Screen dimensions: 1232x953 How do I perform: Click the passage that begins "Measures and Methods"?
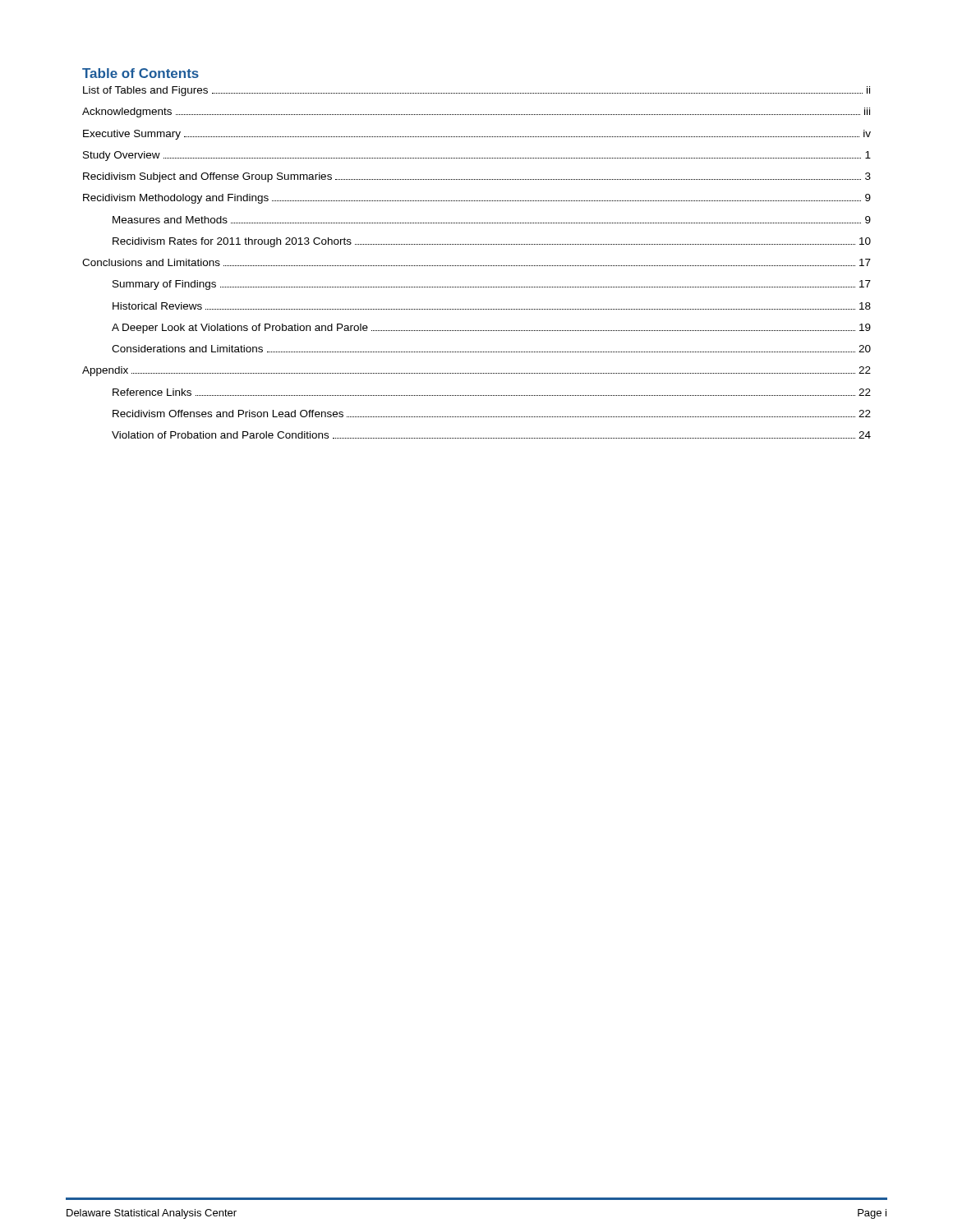click(x=491, y=220)
